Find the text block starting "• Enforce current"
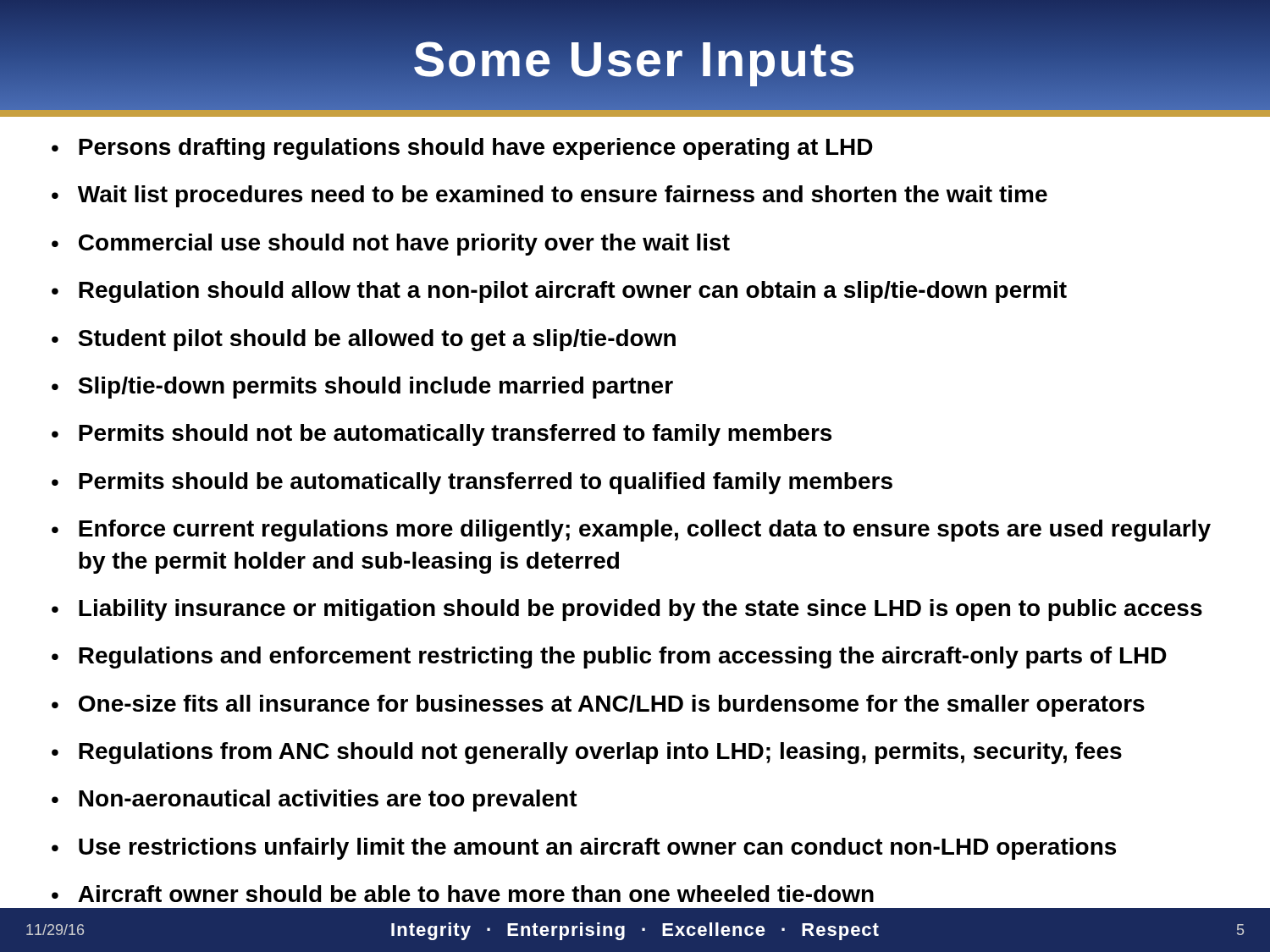The width and height of the screenshot is (1270, 952). (635, 545)
